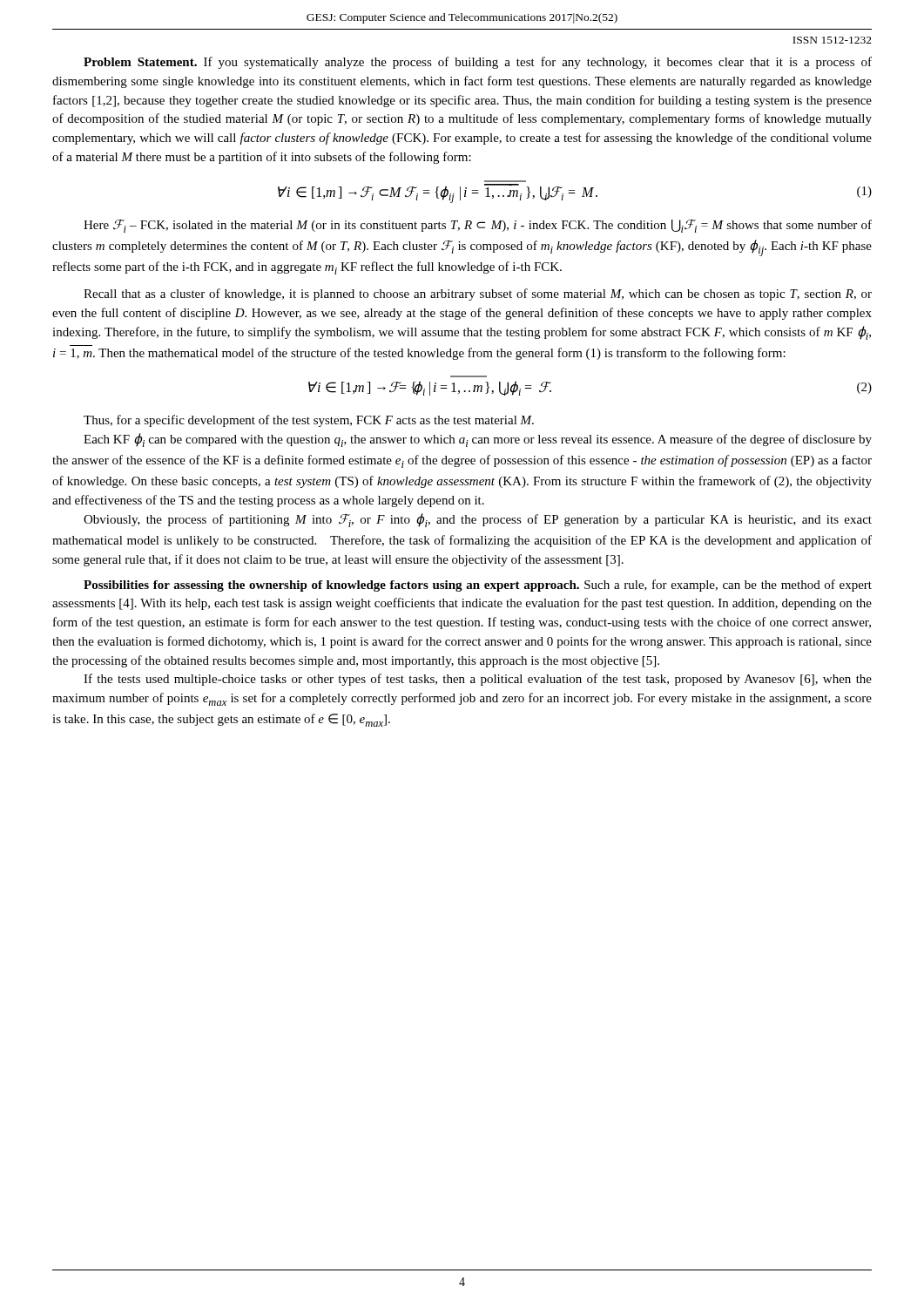Select the text block that reads "Possibilities for assessing the ownership of knowledge"
The width and height of the screenshot is (924, 1307).
462,653
